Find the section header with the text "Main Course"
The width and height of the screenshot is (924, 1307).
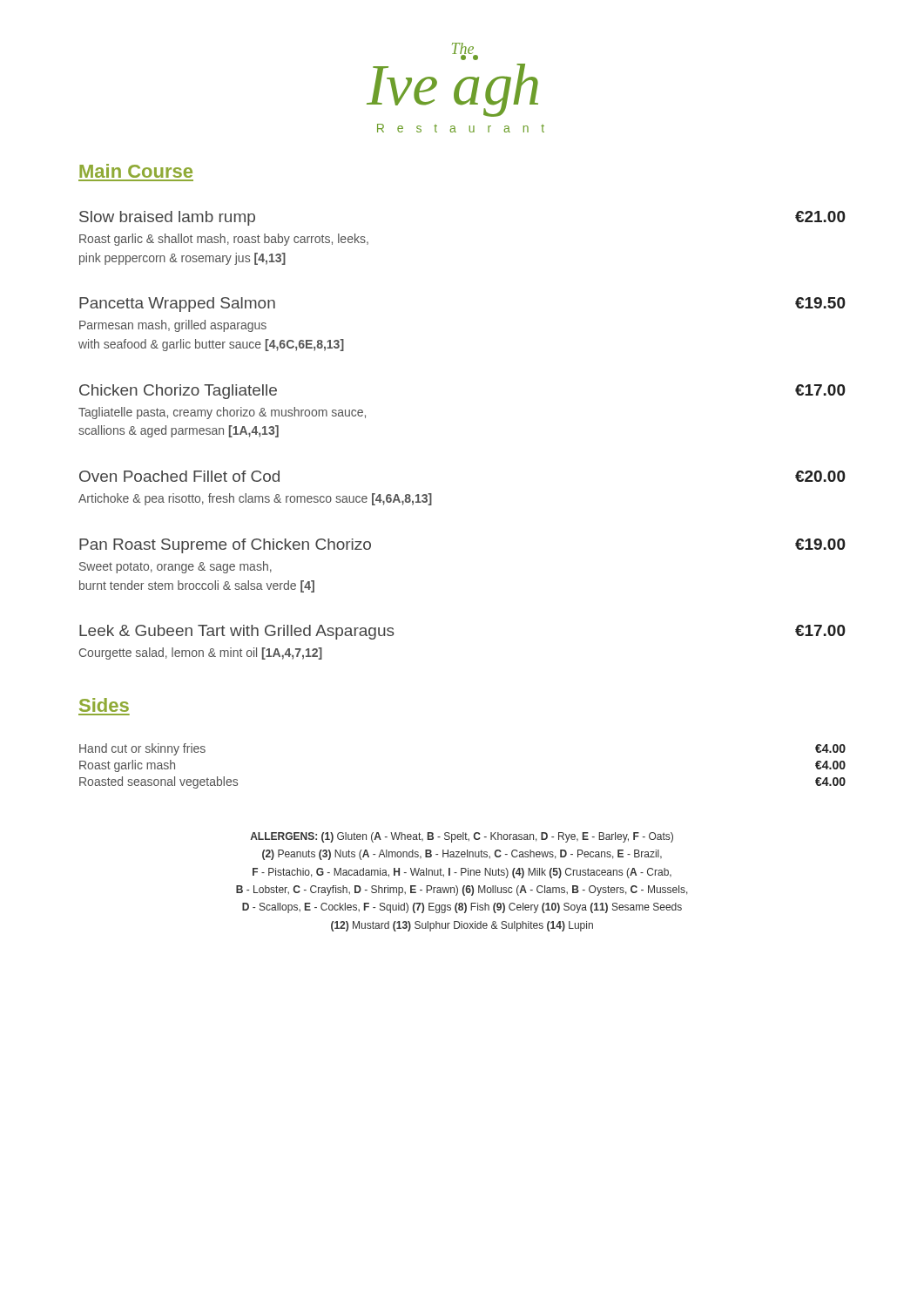[x=136, y=171]
